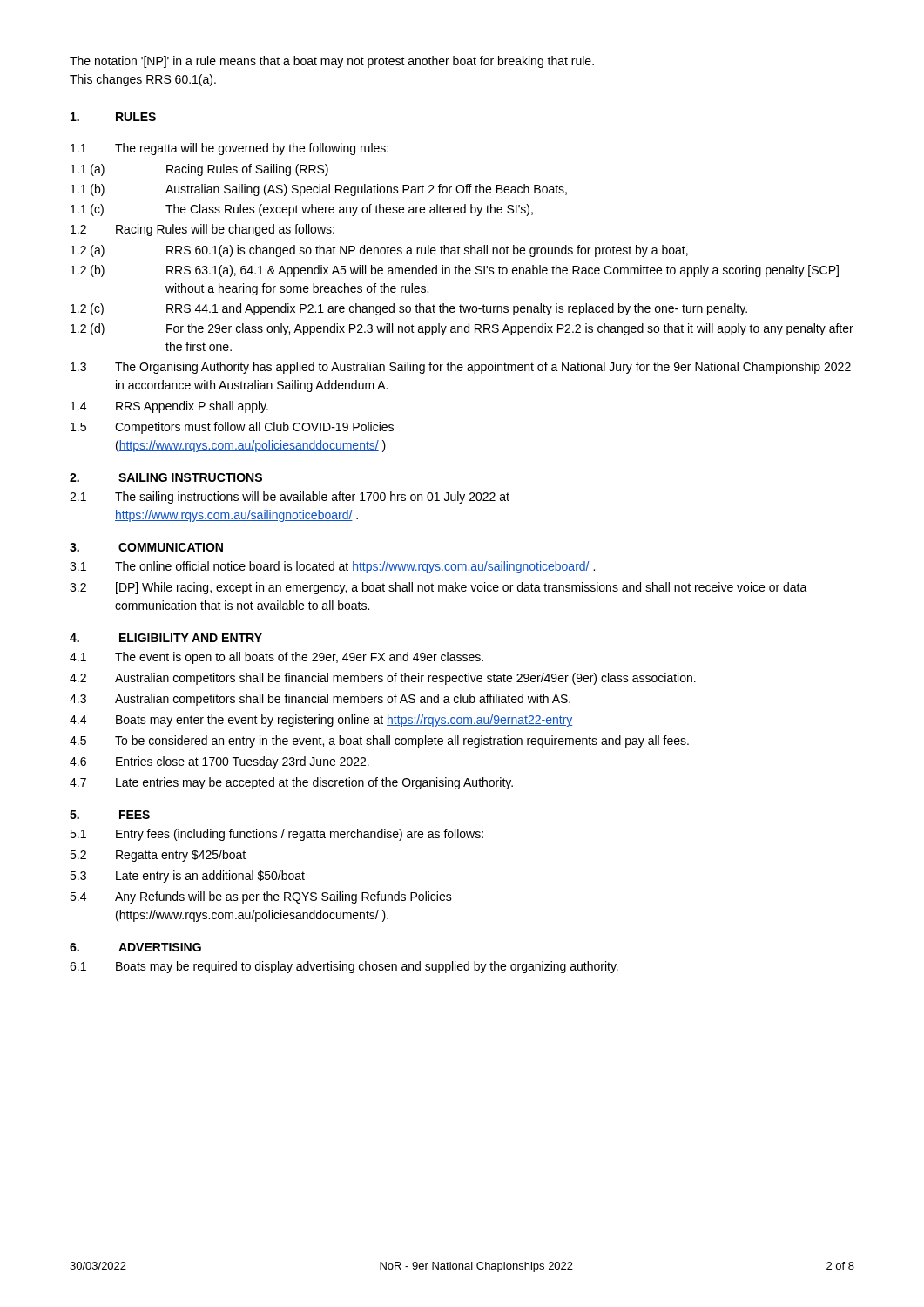The height and width of the screenshot is (1307, 924).
Task: Click the passage that begins "4.2 Australian competitors"
Action: coord(462,678)
